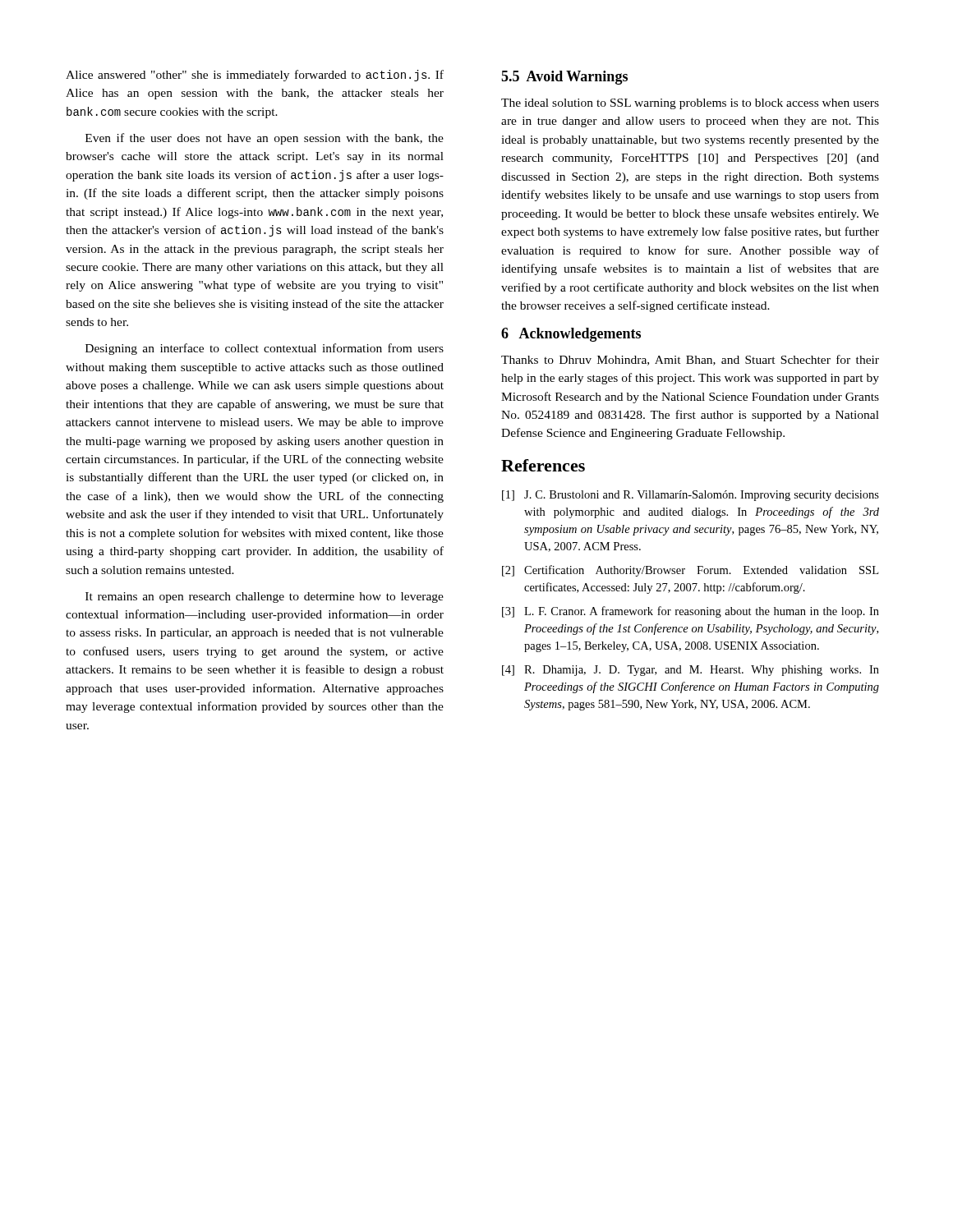Find the text block starting "5.5 Avoid Warnings"
The image size is (953, 1232).
click(x=565, y=76)
